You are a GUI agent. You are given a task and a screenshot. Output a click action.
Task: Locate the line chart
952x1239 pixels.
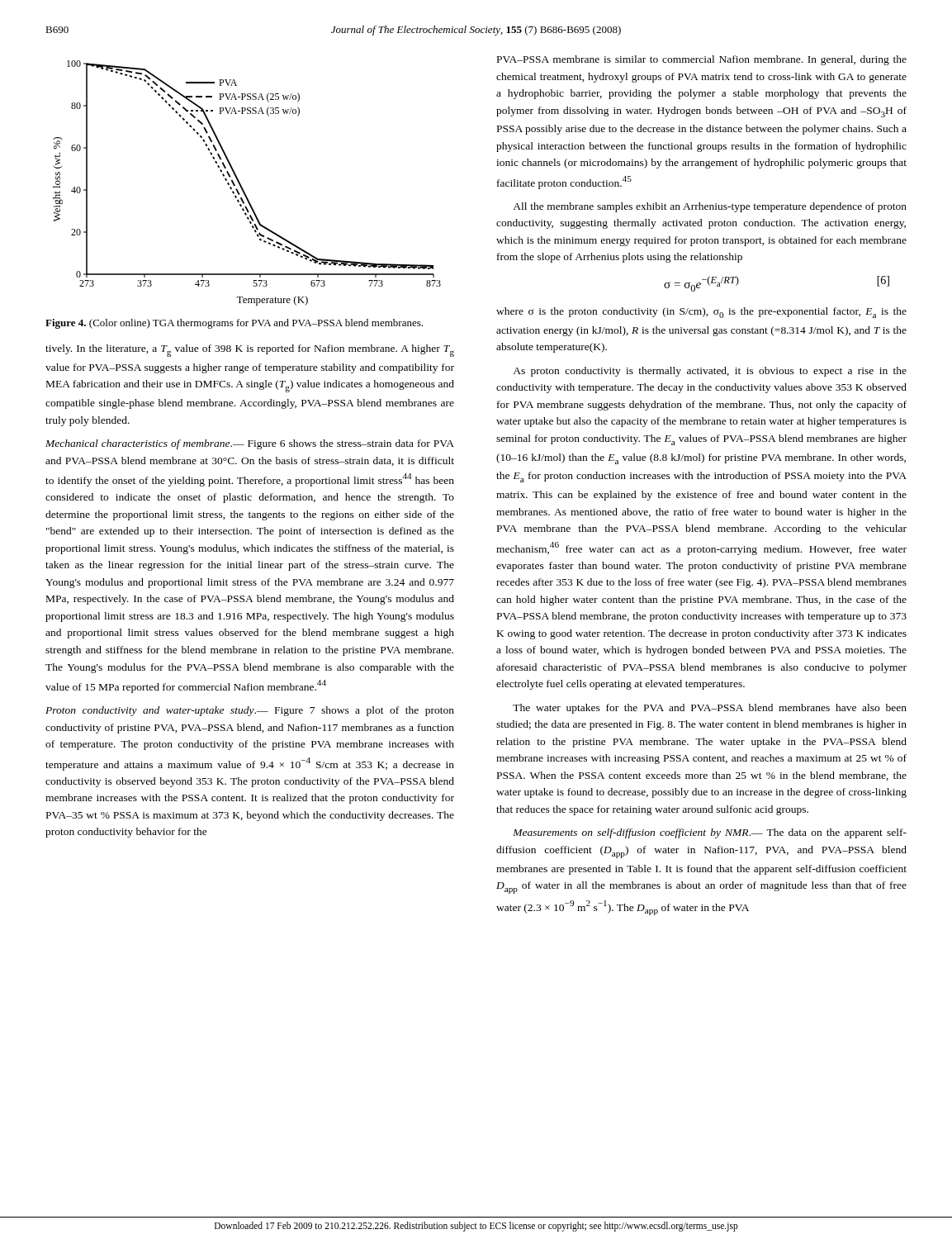[250, 179]
